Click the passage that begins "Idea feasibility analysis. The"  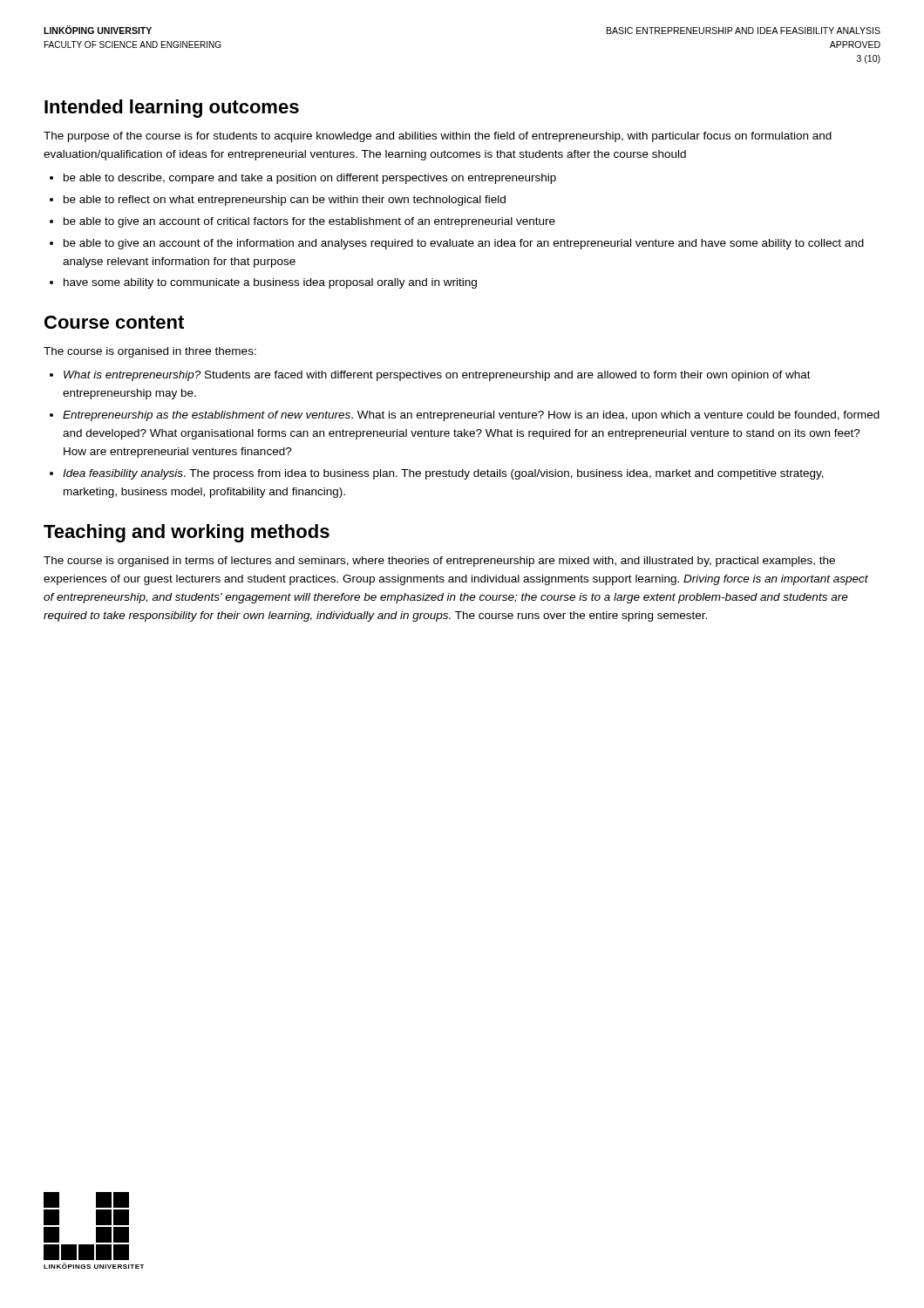[x=443, y=482]
